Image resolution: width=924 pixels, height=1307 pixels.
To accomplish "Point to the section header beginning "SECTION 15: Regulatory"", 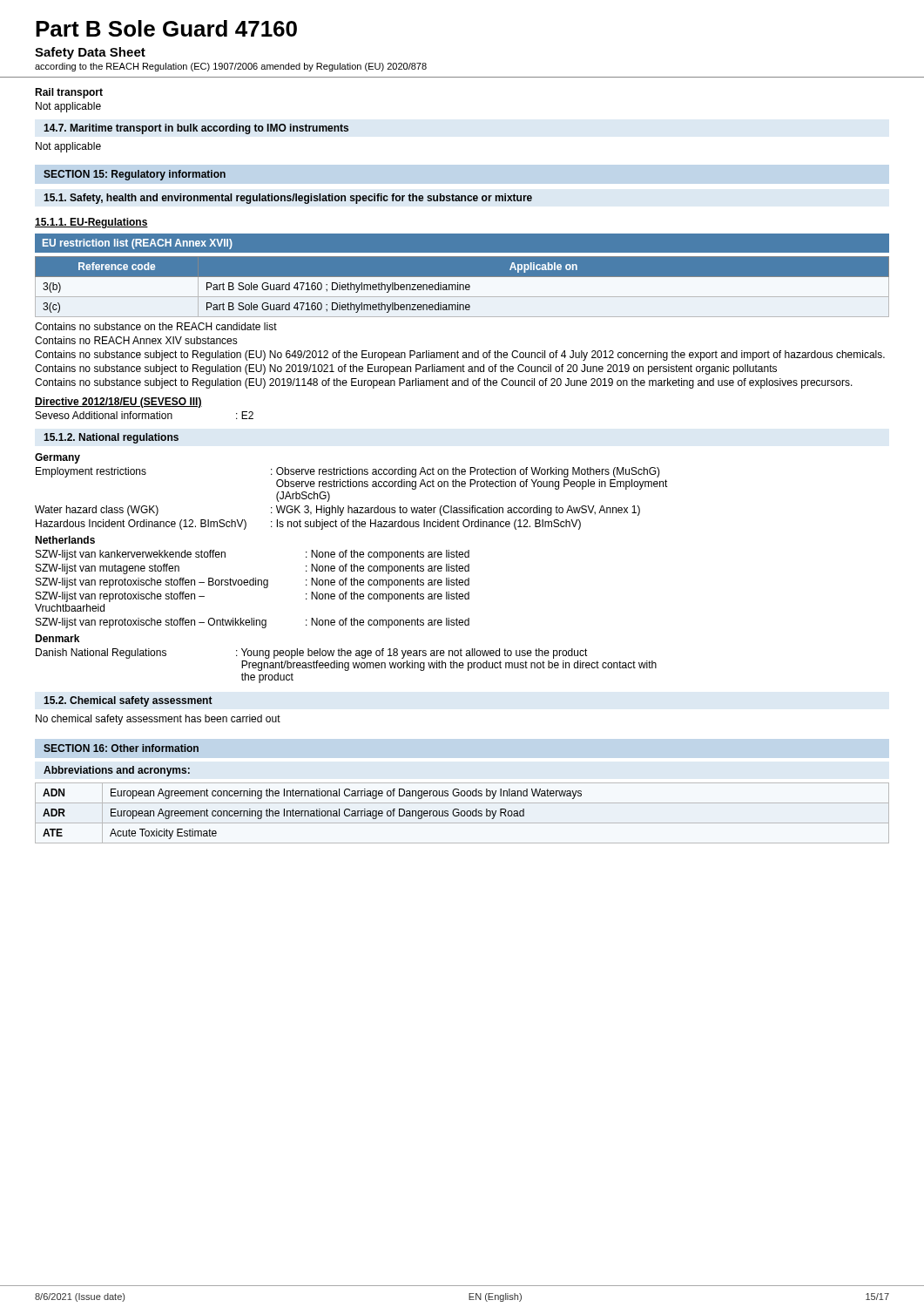I will 135,174.
